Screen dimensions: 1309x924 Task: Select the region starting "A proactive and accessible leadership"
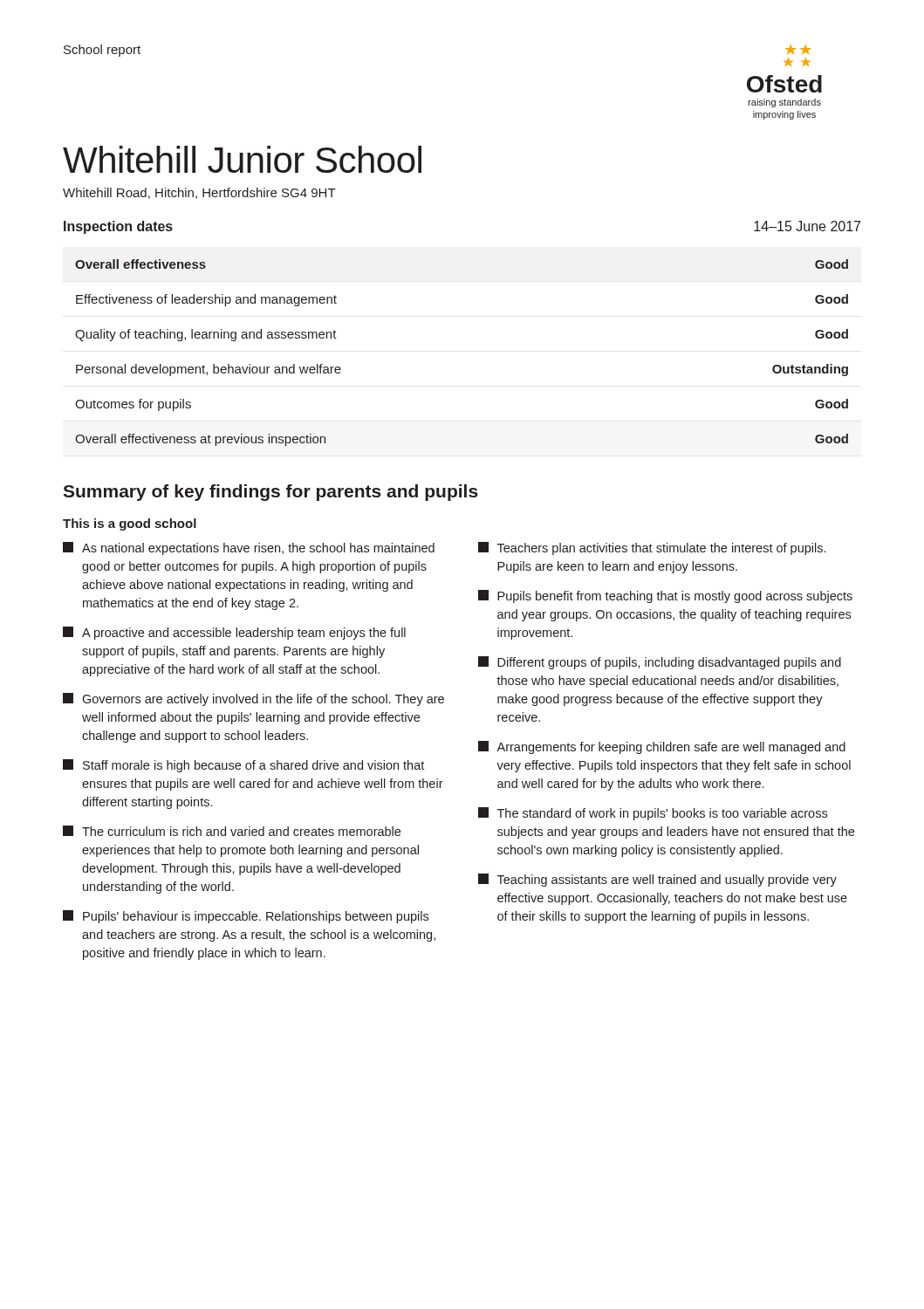coord(255,651)
